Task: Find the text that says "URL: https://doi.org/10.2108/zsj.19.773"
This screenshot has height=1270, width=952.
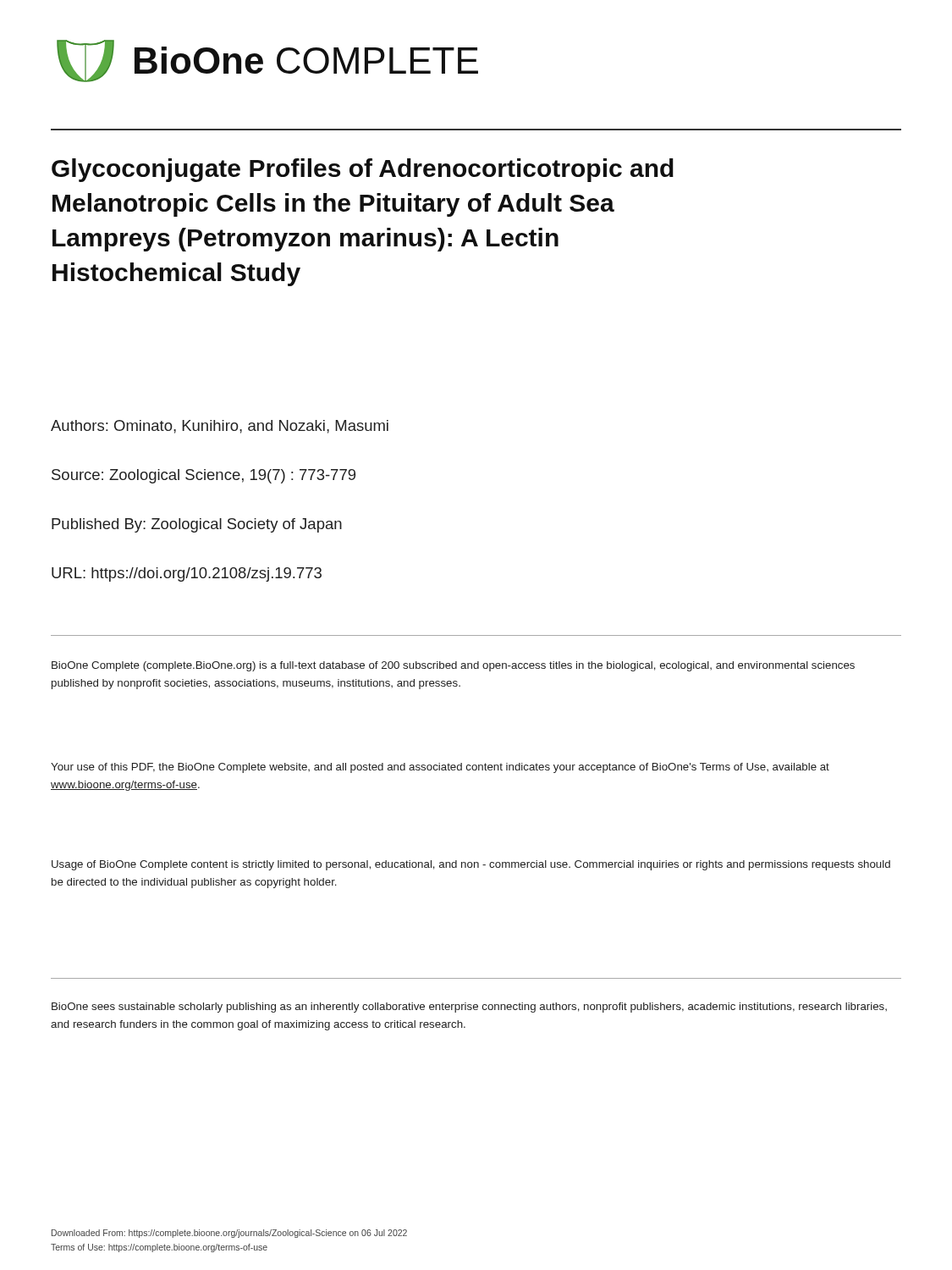Action: 187,573
